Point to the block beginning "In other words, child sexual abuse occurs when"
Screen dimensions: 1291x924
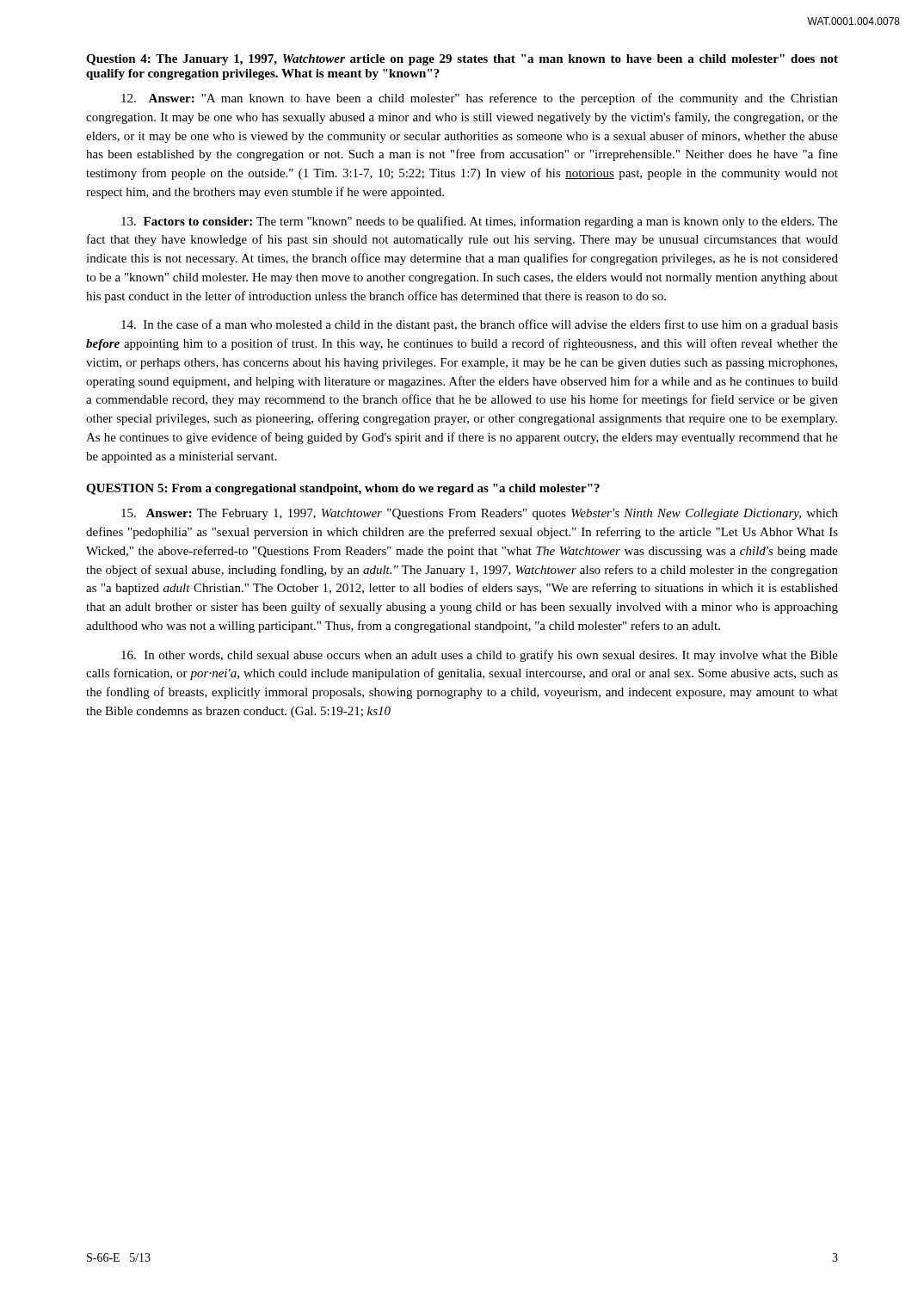coord(462,683)
